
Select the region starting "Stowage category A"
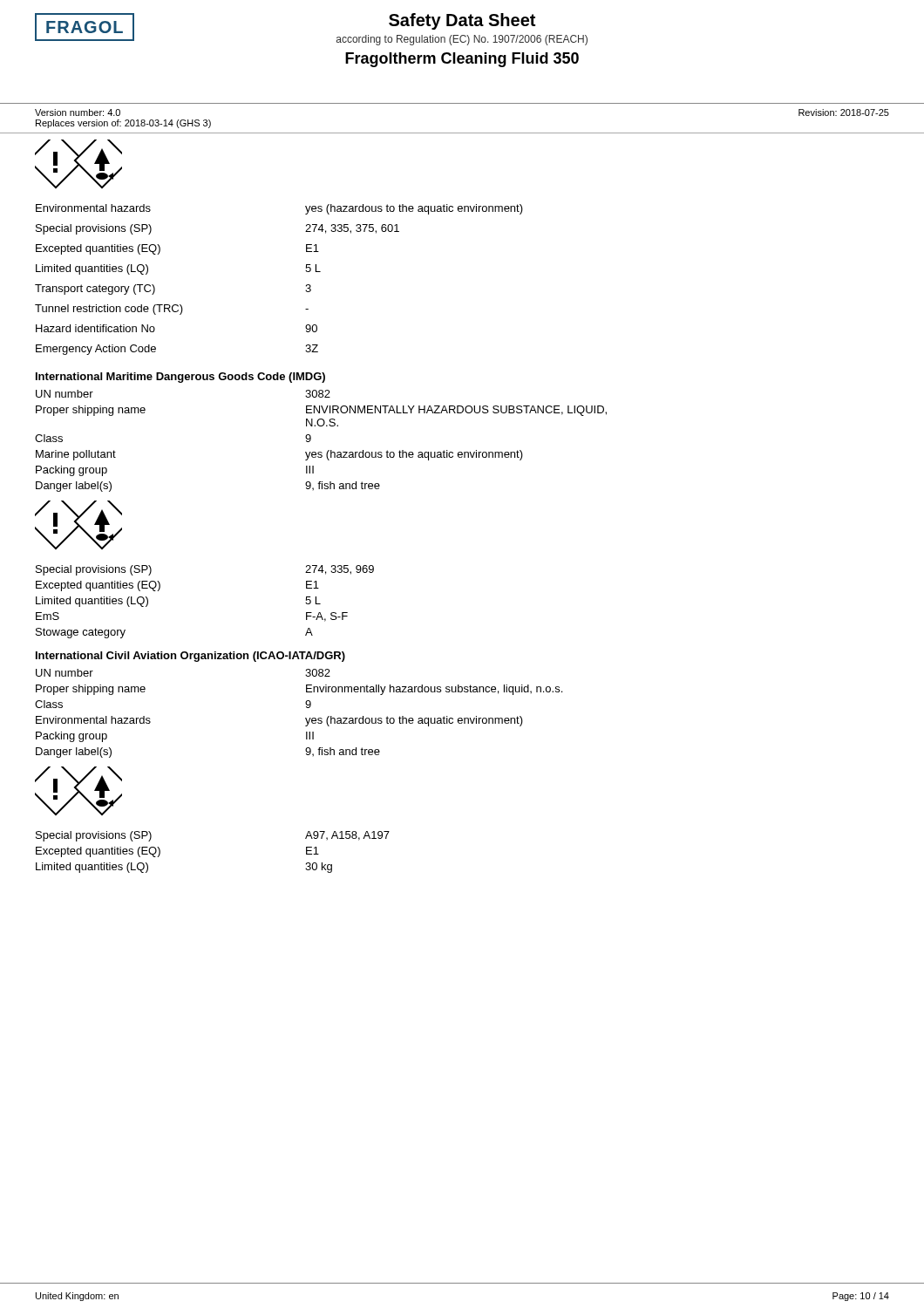[x=75, y=633]
